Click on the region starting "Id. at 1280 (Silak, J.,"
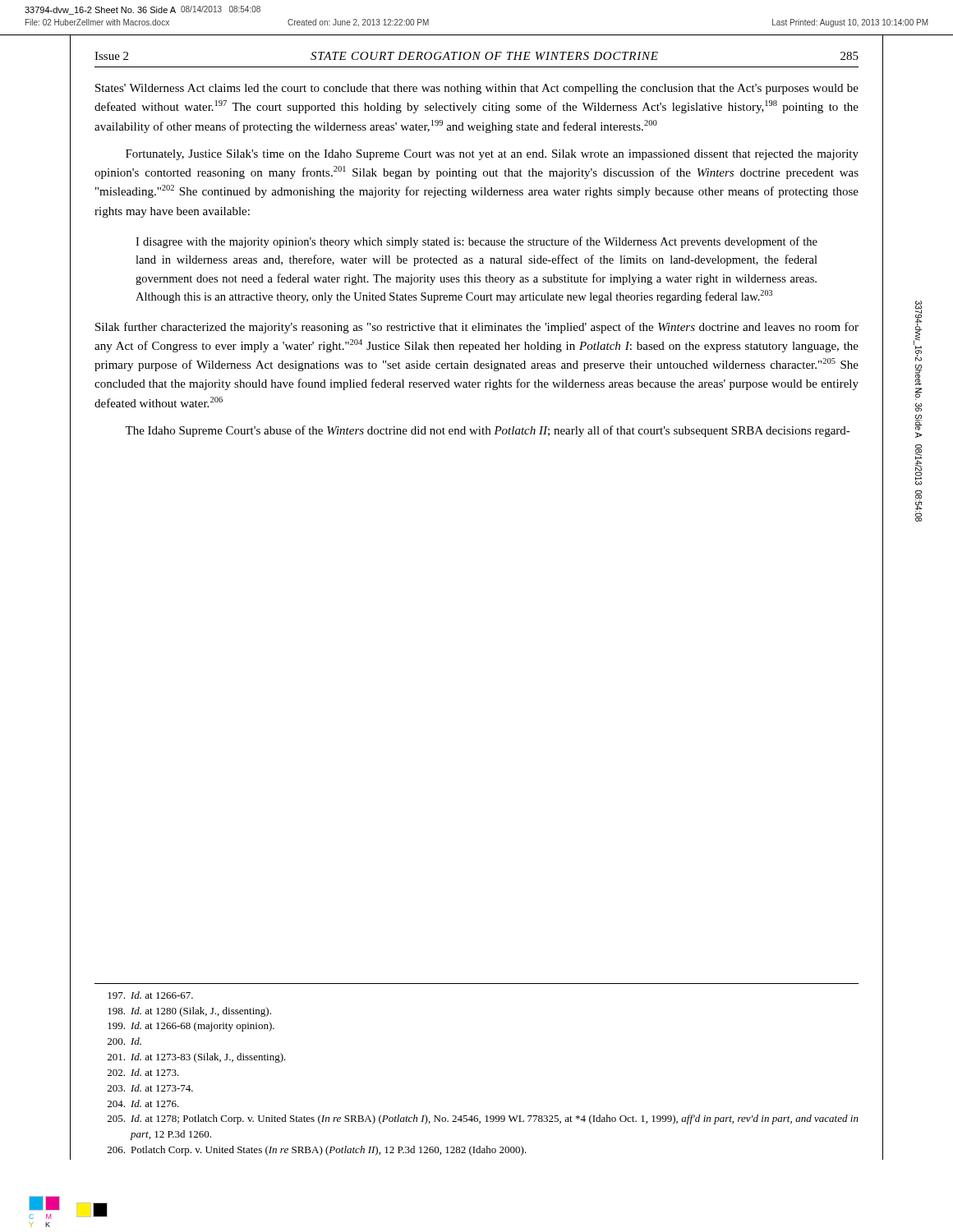 click(189, 1012)
